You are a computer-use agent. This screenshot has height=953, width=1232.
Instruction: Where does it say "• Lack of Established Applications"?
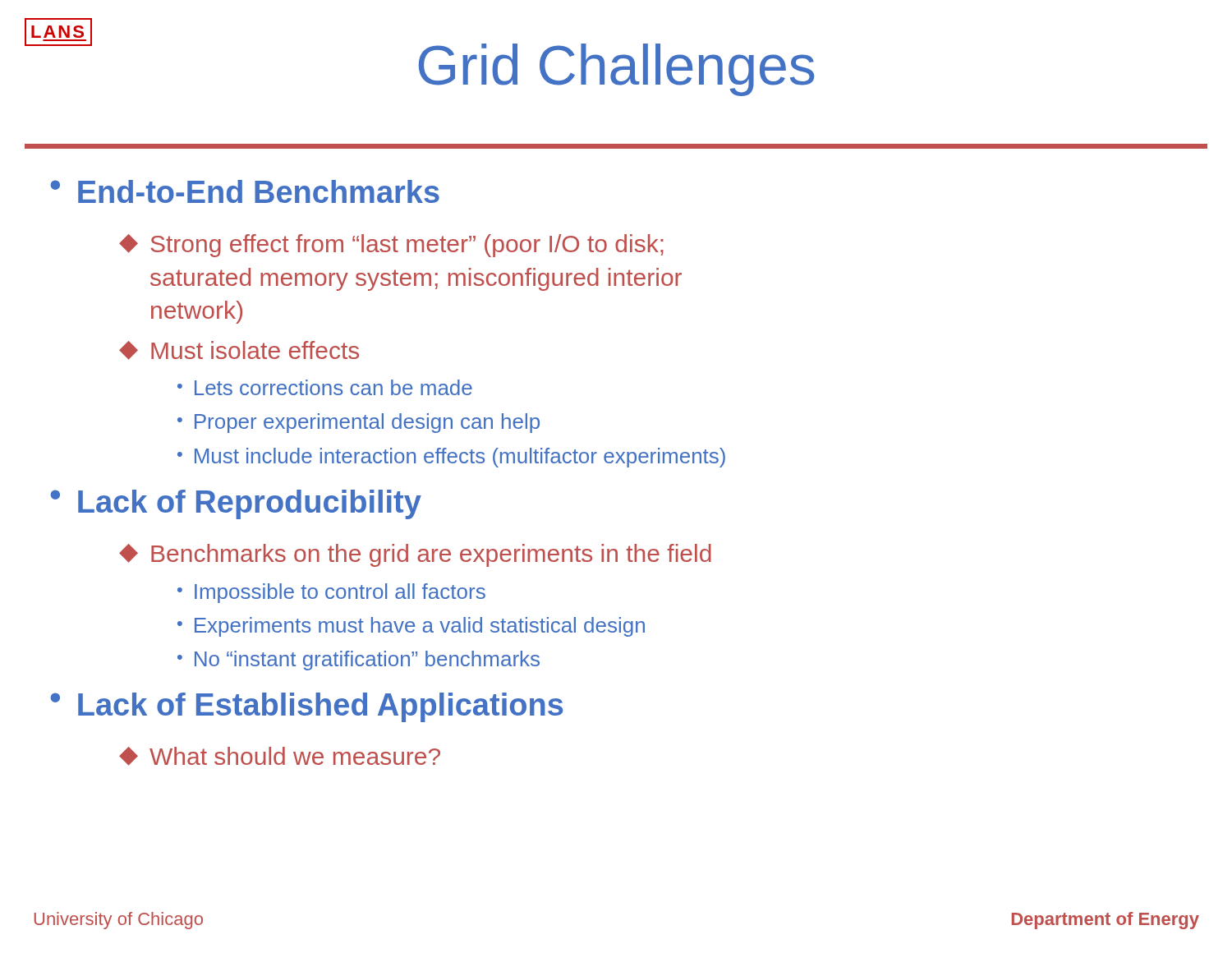click(x=307, y=705)
